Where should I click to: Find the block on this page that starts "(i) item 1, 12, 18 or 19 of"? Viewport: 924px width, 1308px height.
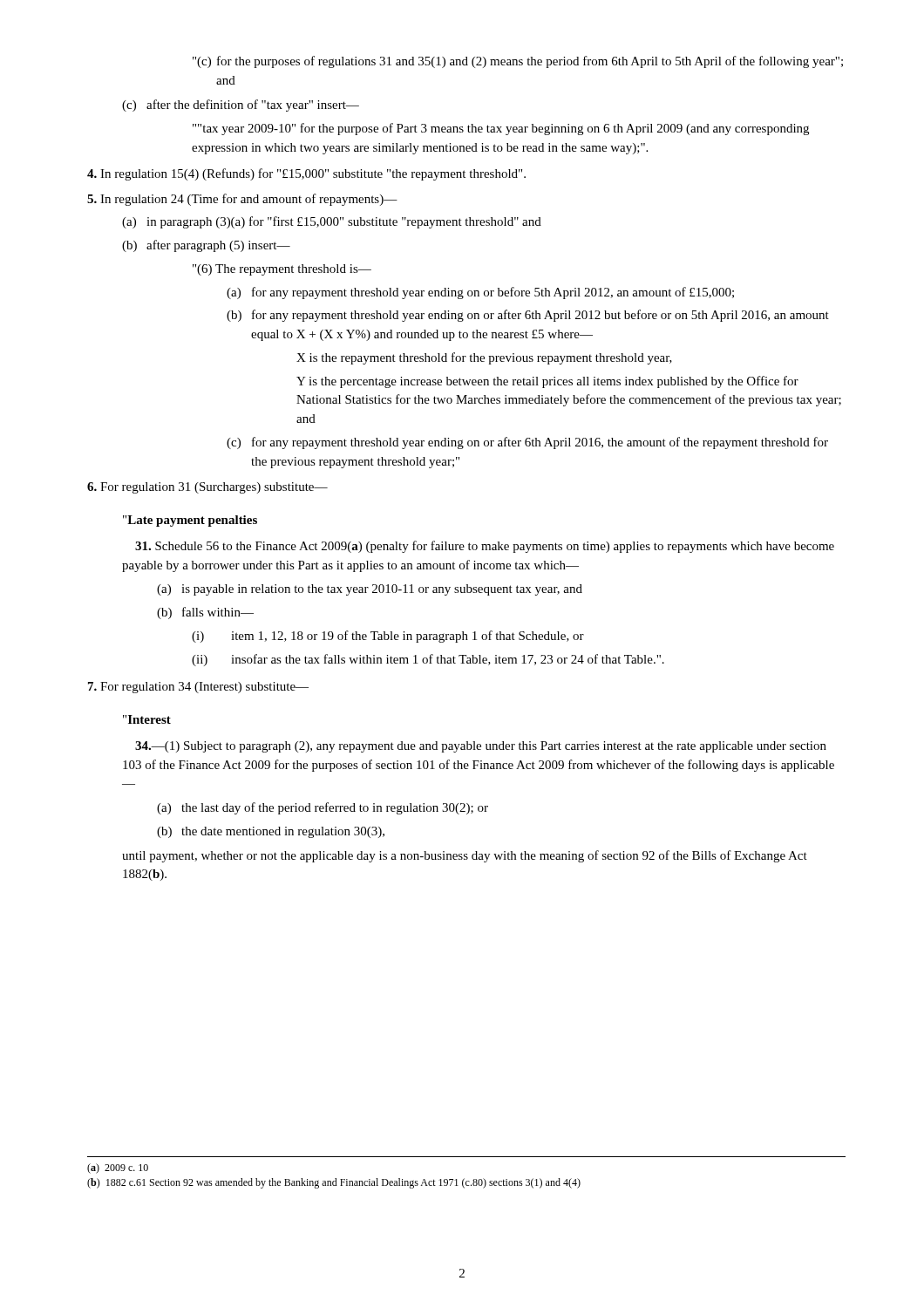click(519, 636)
